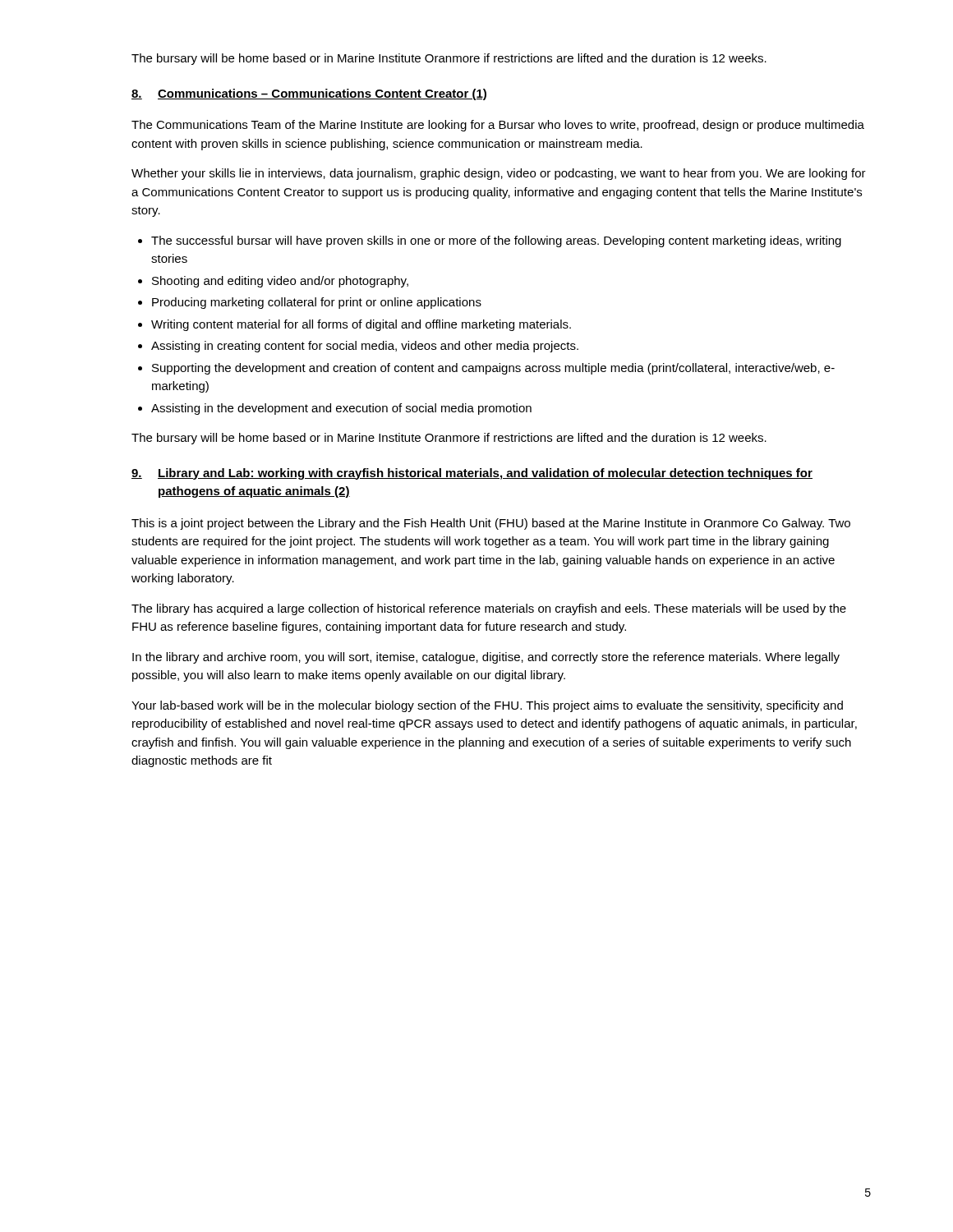Locate the section header that says "9. Library and Lab: working"

click(x=501, y=482)
